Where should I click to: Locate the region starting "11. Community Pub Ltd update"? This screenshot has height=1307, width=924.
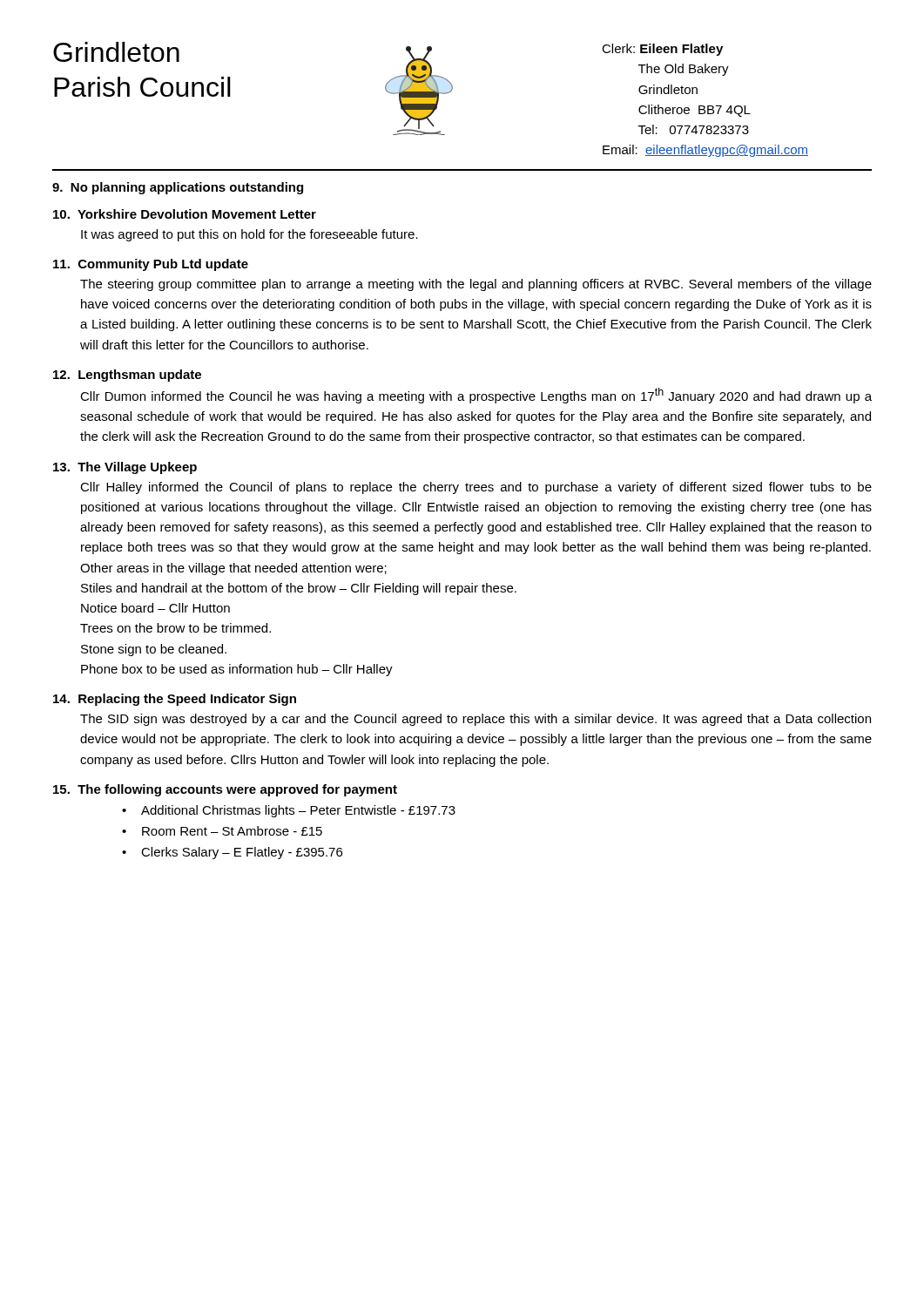(150, 263)
